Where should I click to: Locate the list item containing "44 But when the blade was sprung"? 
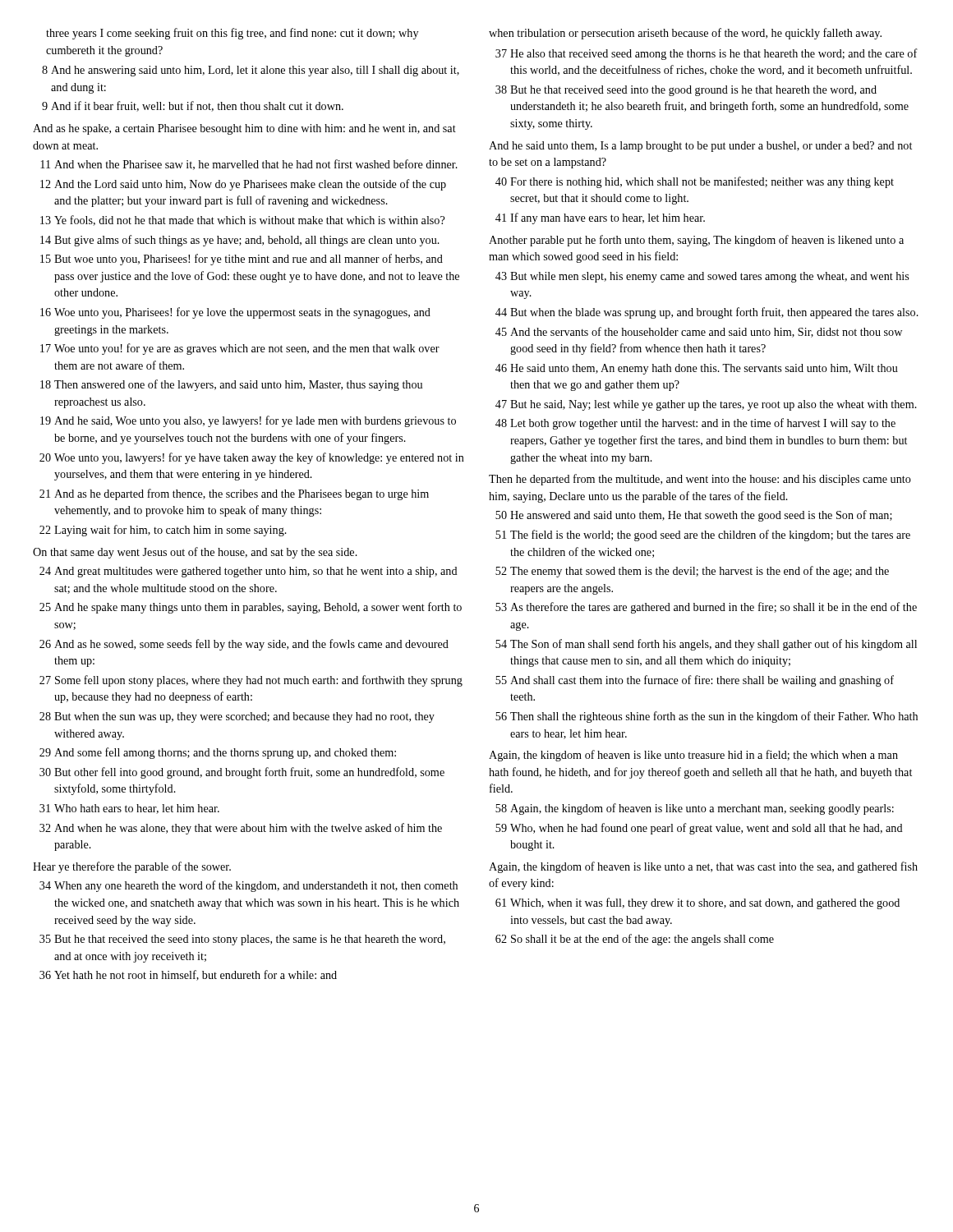(x=704, y=312)
